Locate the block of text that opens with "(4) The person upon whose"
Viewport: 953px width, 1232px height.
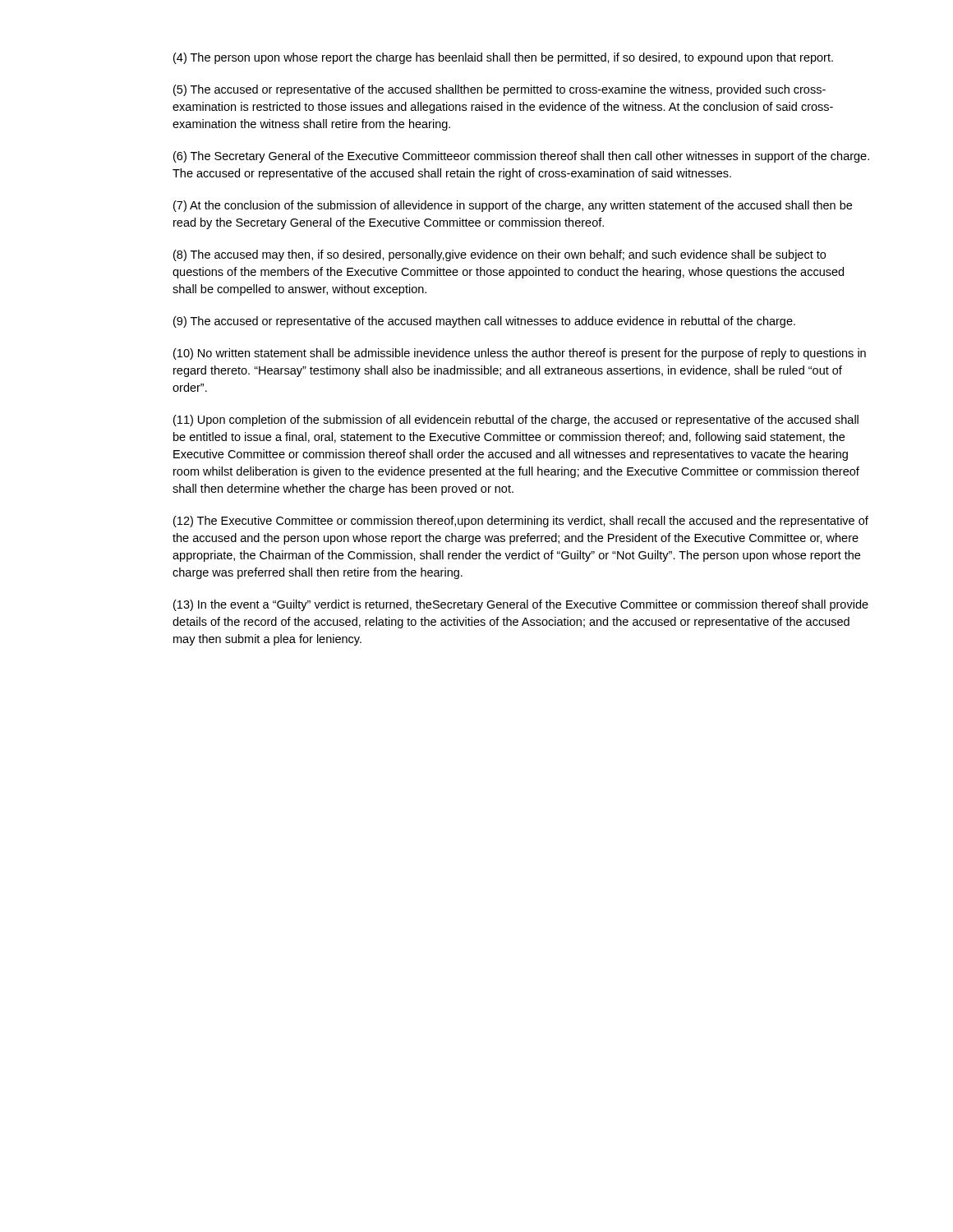pyautogui.click(x=503, y=57)
